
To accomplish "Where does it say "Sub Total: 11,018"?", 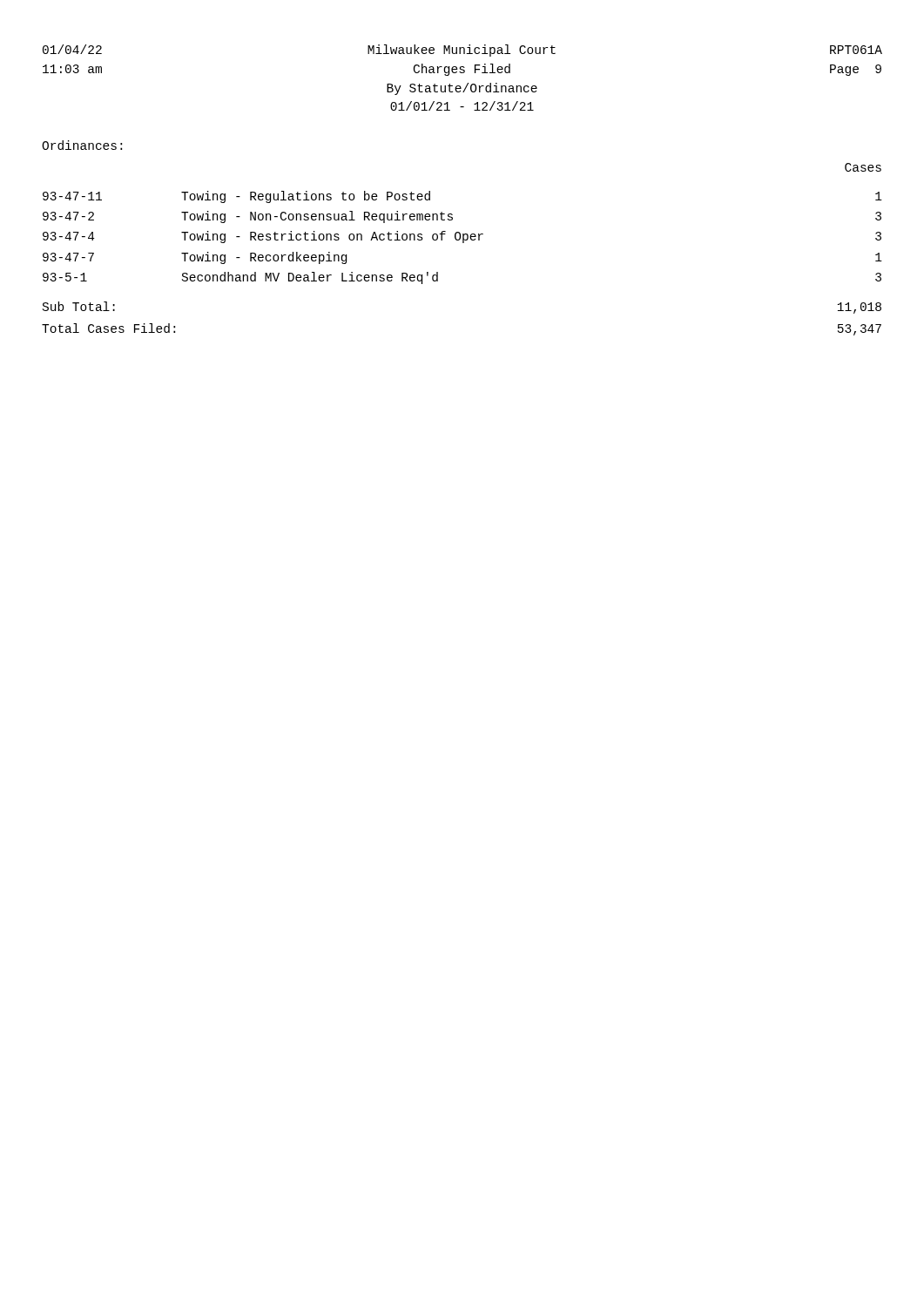I will coord(75,307).
